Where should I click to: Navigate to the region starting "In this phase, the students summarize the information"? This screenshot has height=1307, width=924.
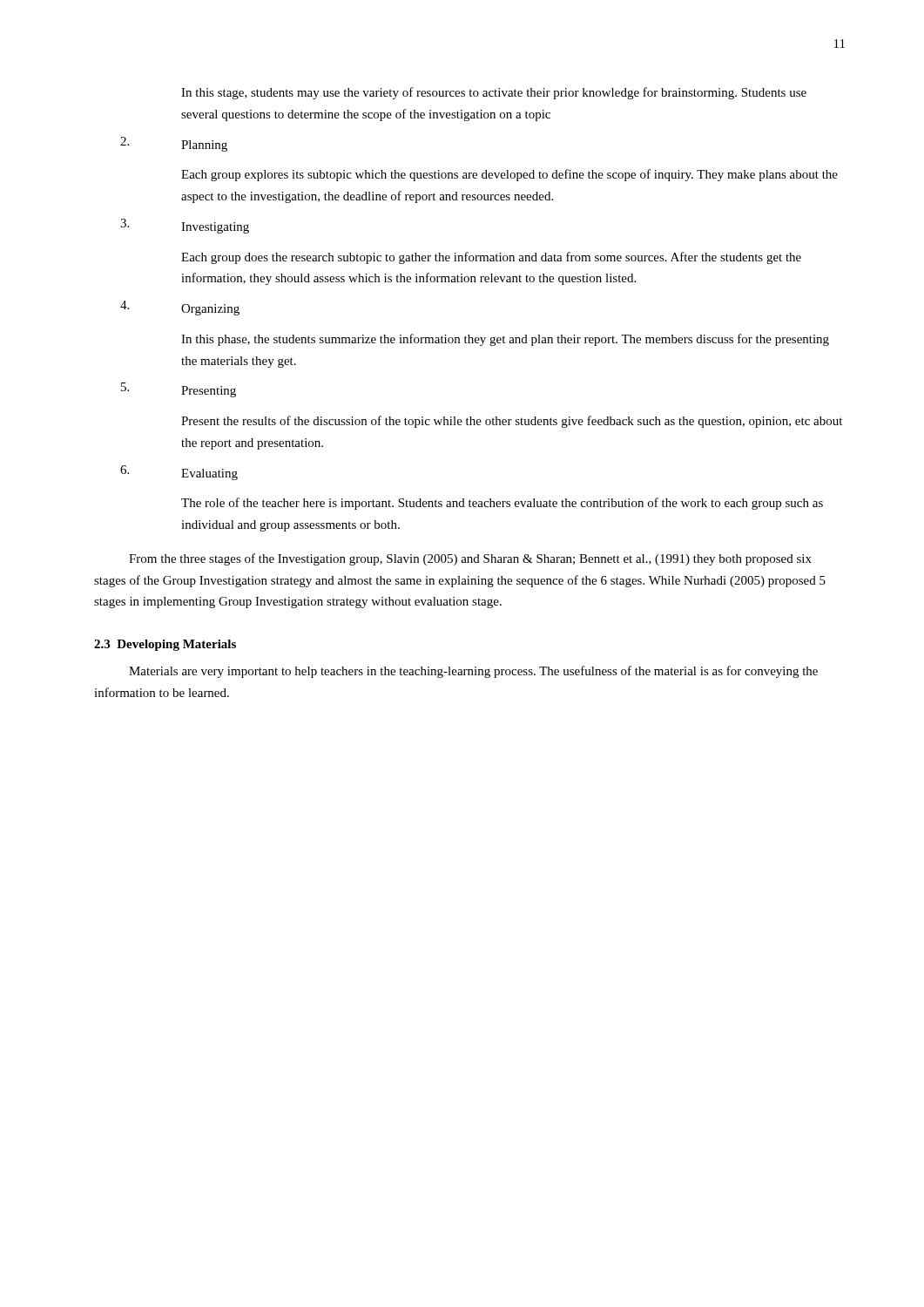(505, 349)
